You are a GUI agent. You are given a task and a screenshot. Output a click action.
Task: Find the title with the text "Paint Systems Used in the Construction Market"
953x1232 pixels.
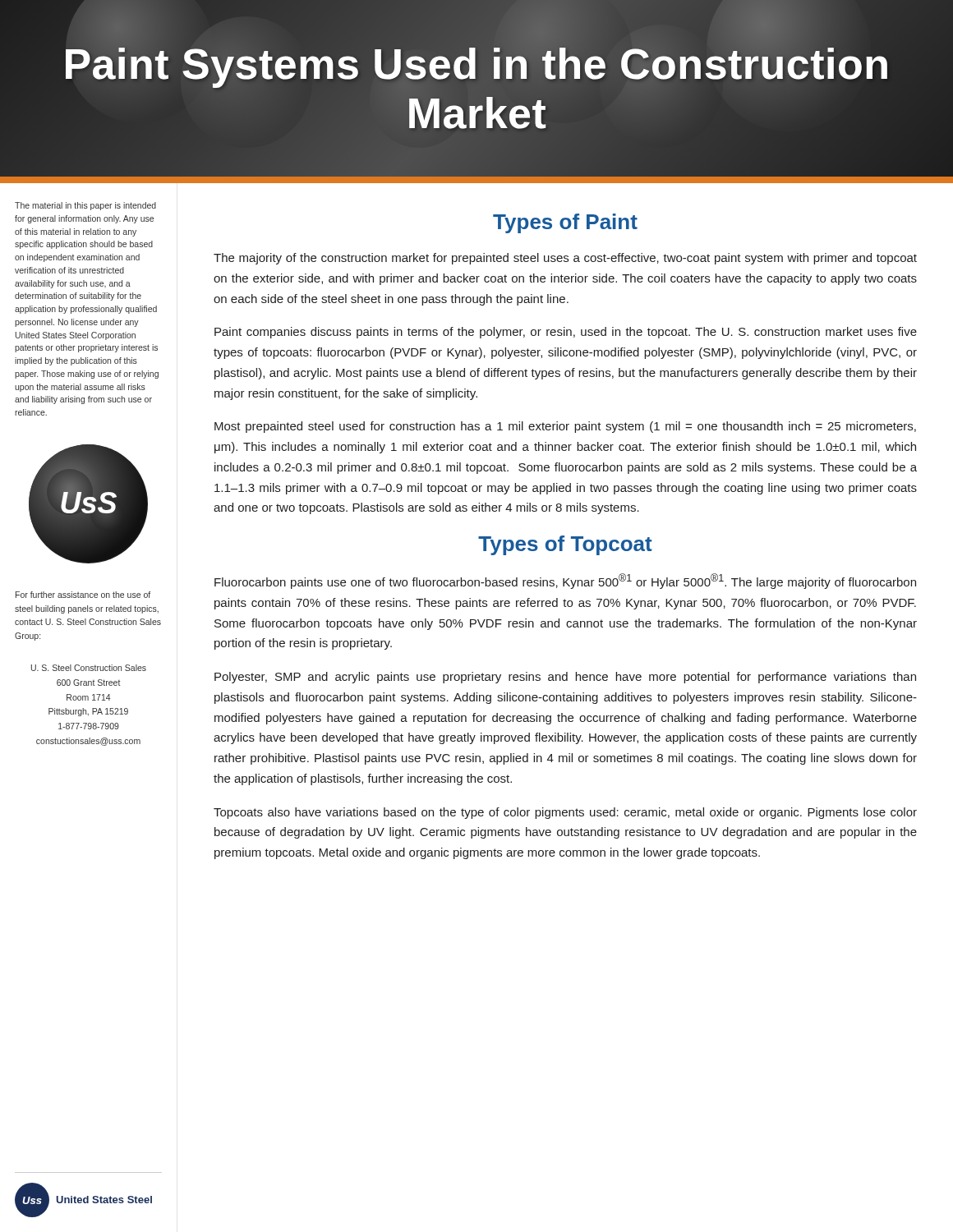(x=476, y=88)
